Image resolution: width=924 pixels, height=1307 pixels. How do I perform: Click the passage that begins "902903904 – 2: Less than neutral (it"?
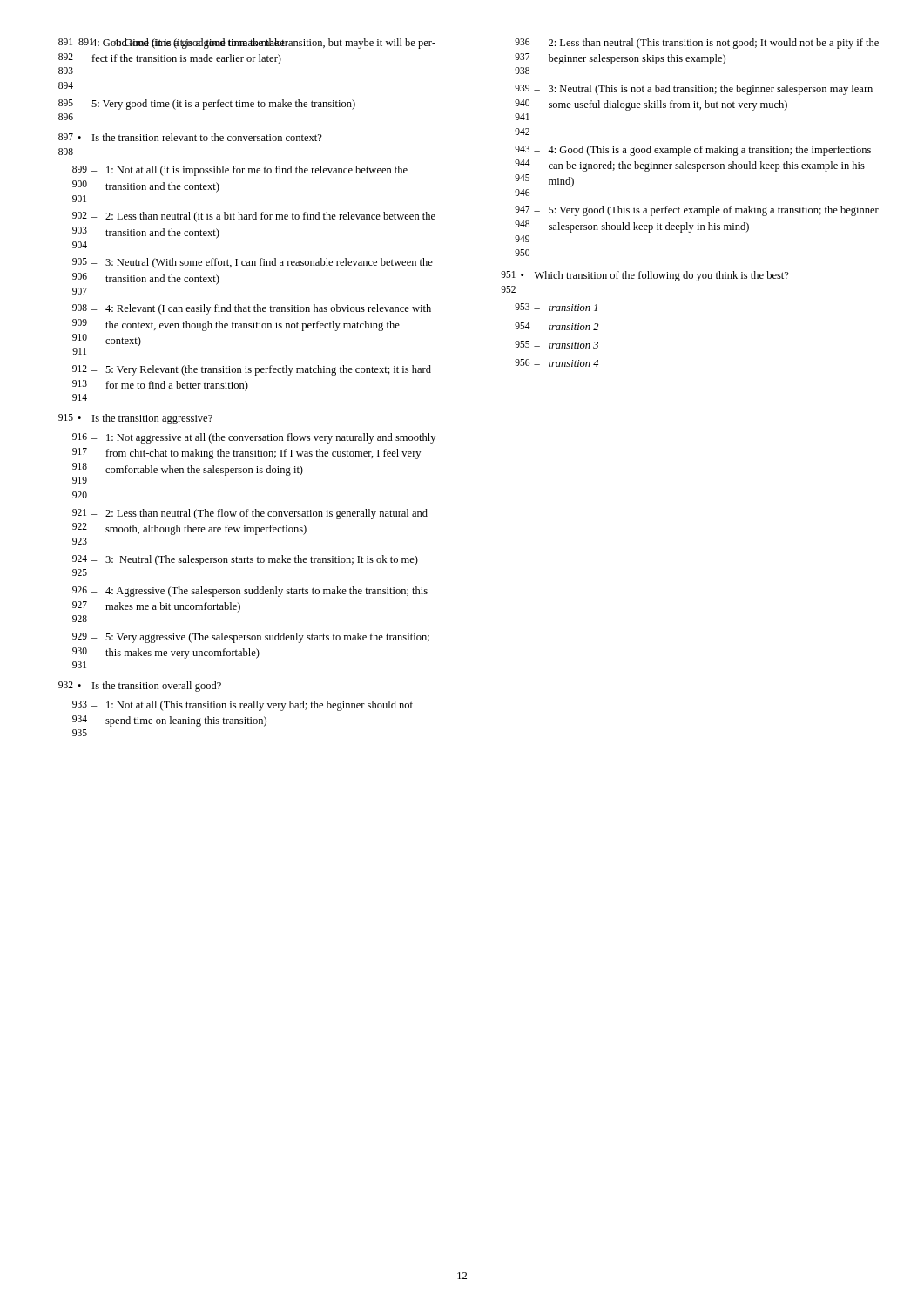pyautogui.click(x=248, y=230)
